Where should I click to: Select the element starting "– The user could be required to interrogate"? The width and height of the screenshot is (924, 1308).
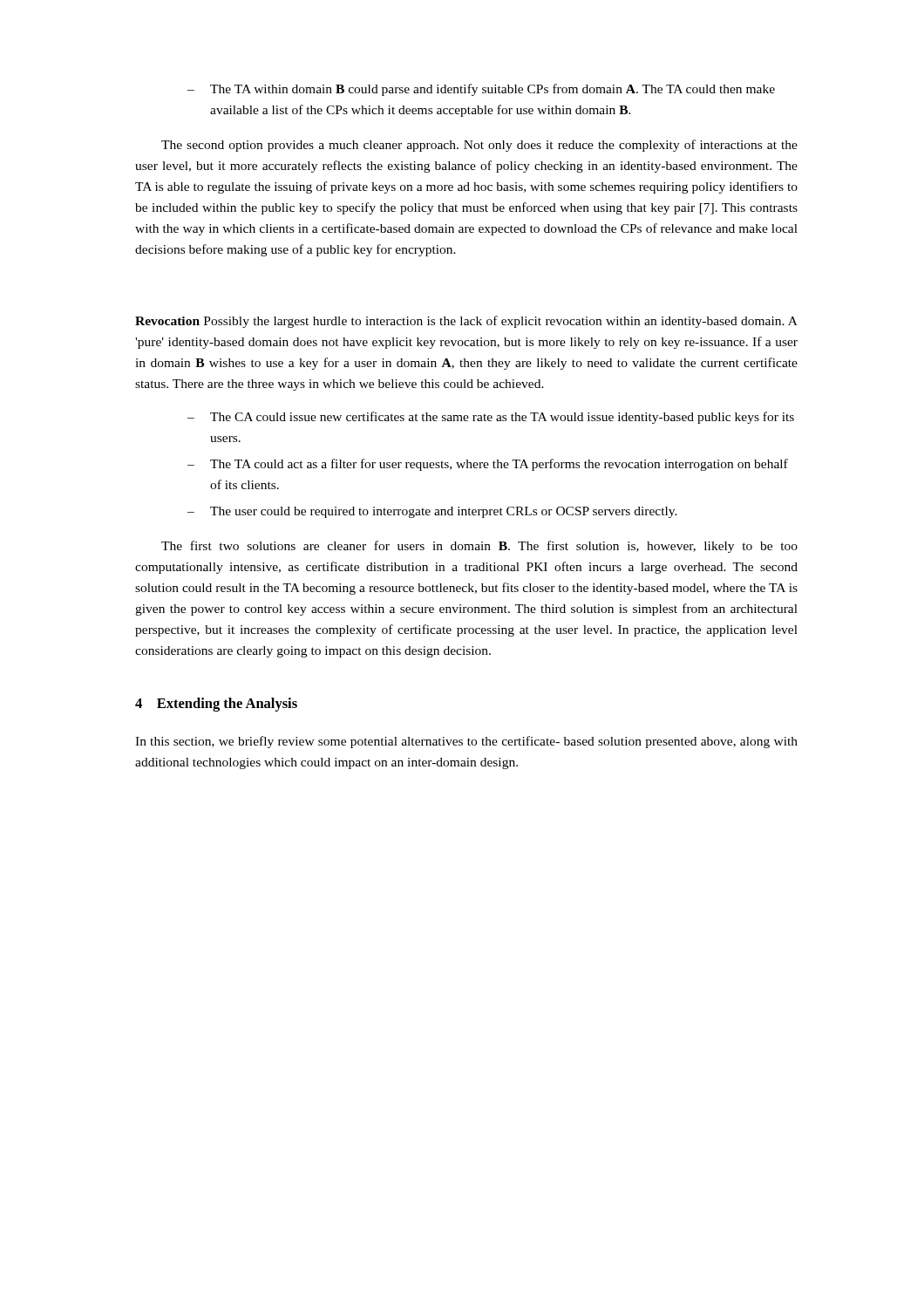(492, 511)
